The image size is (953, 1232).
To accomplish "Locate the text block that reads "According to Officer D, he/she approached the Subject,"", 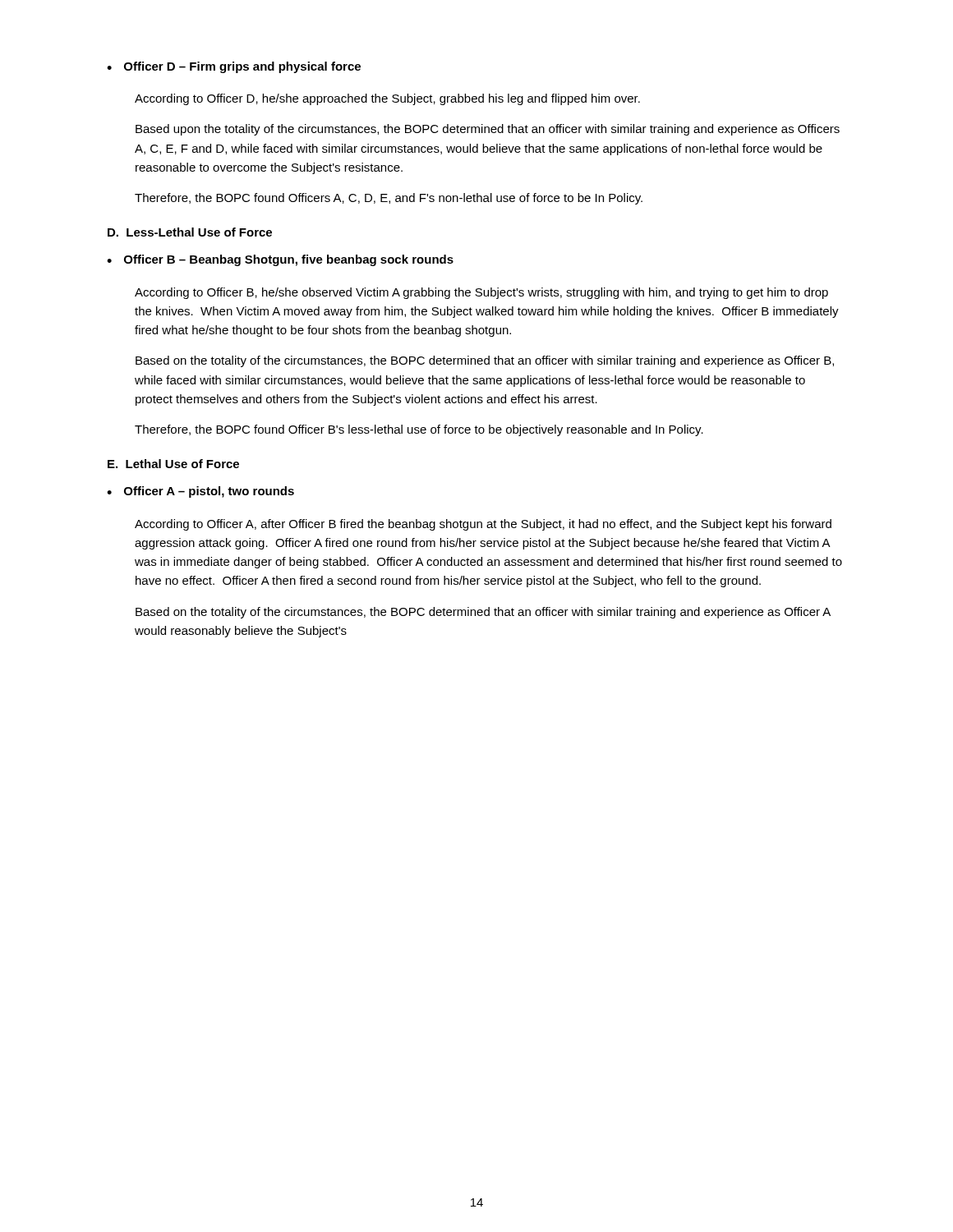I will 388,98.
